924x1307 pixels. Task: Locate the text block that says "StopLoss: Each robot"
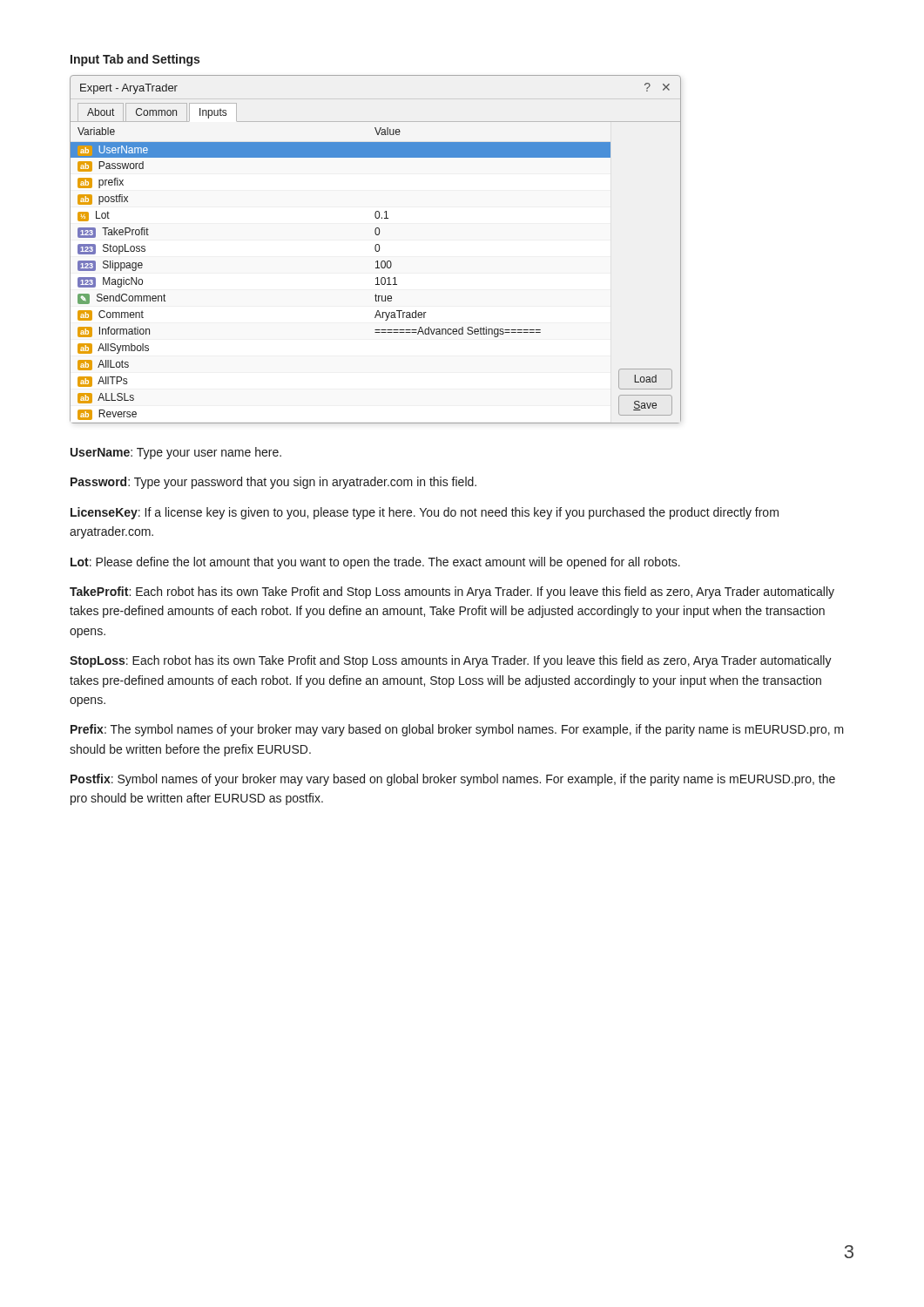[450, 680]
